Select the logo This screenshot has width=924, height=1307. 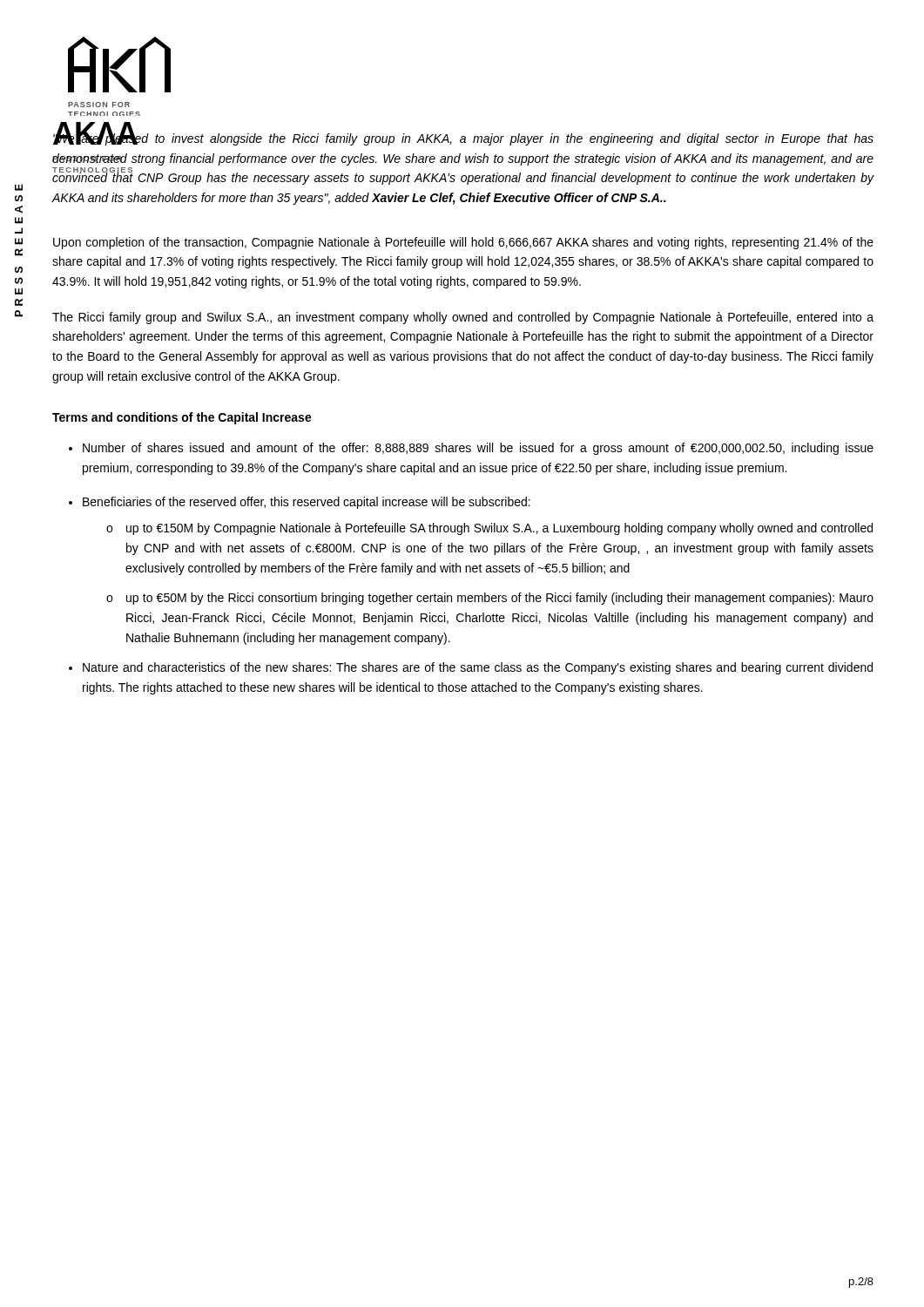pyautogui.click(x=128, y=104)
